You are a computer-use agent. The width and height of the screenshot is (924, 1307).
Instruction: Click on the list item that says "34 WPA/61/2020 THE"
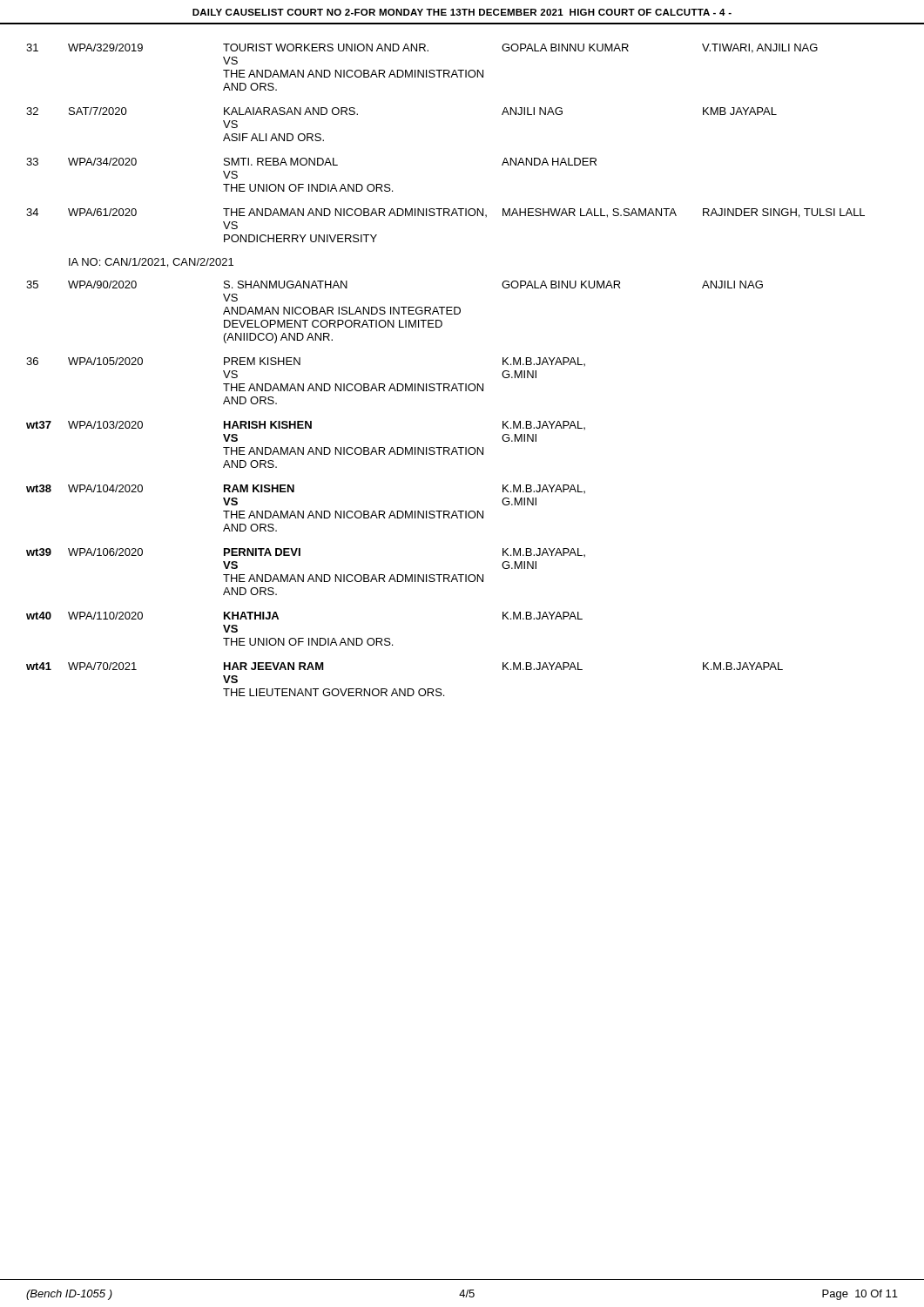462,225
